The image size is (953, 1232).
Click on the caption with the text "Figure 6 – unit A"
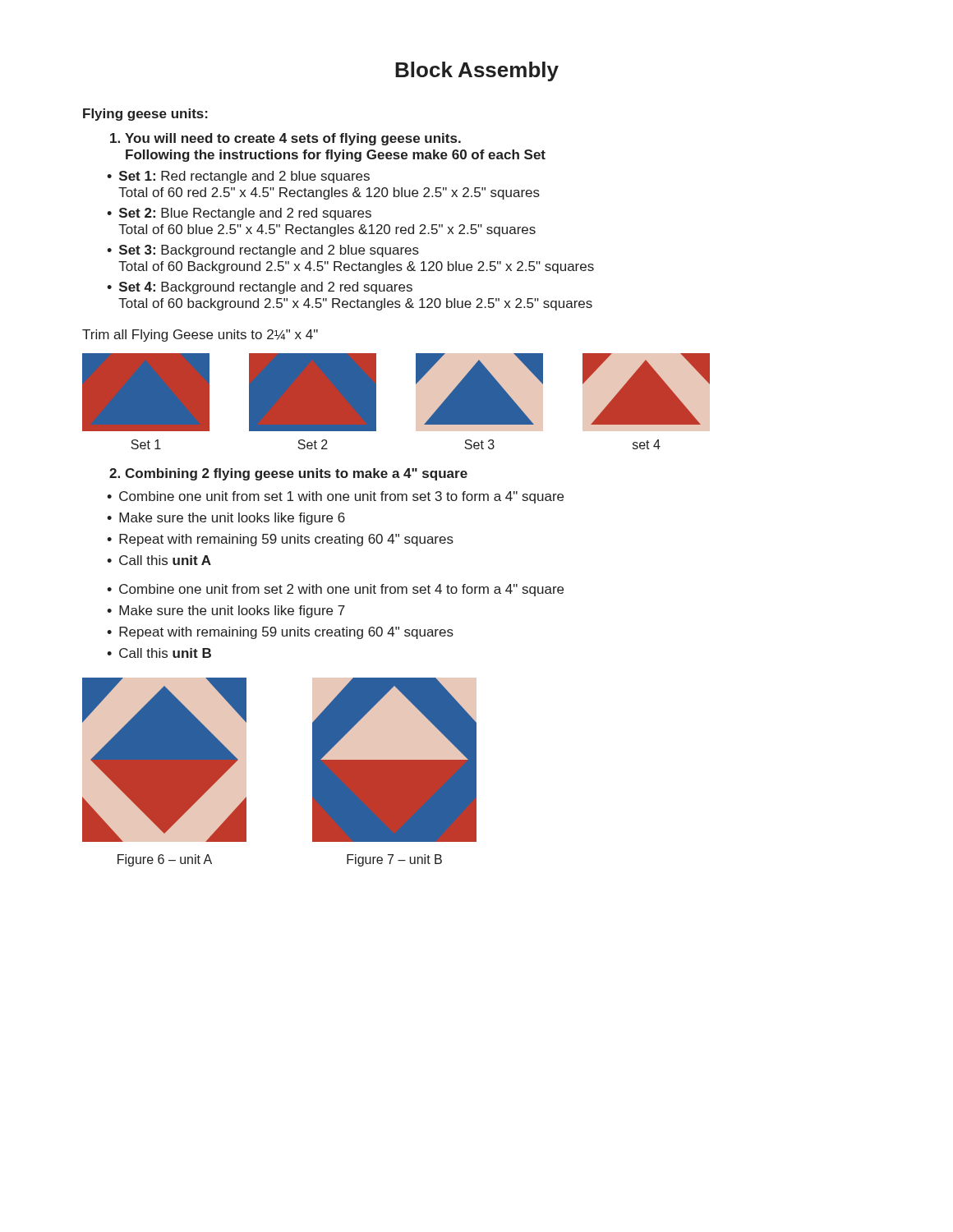coord(164,860)
